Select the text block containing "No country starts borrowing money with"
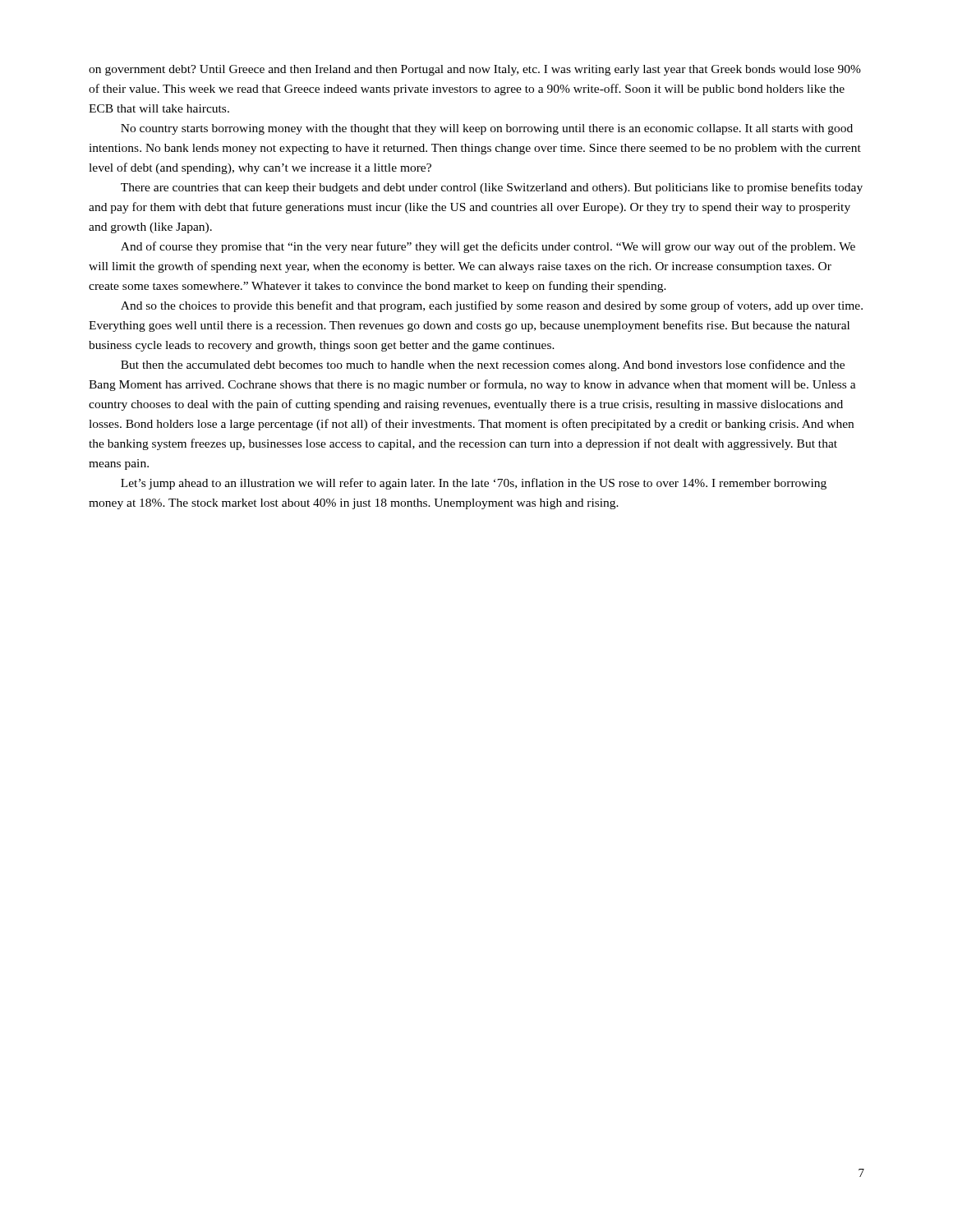953x1232 pixels. pyautogui.click(x=476, y=148)
